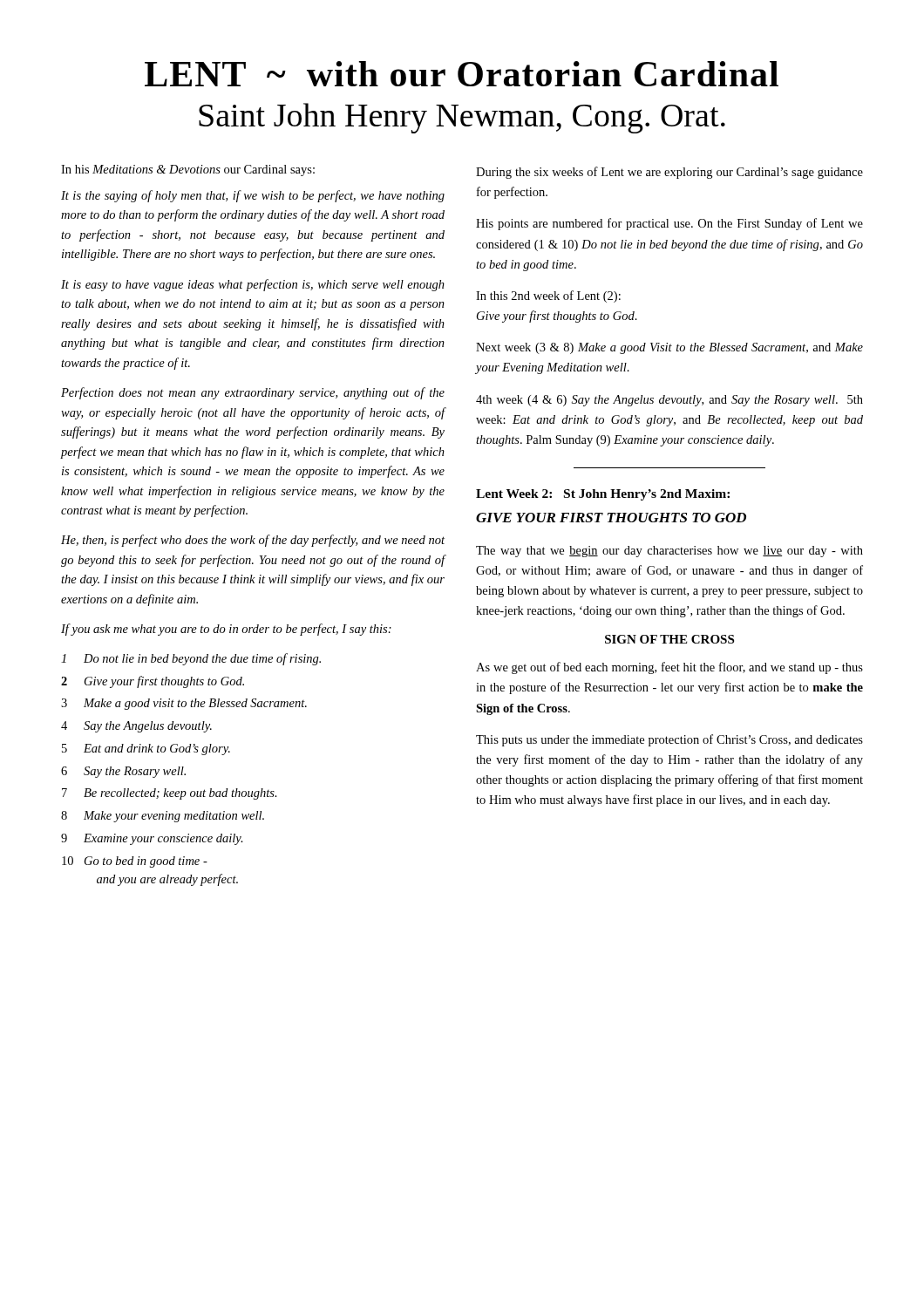Find the text block with the text "In his Meditations &"
This screenshot has width=924, height=1308.
[188, 169]
